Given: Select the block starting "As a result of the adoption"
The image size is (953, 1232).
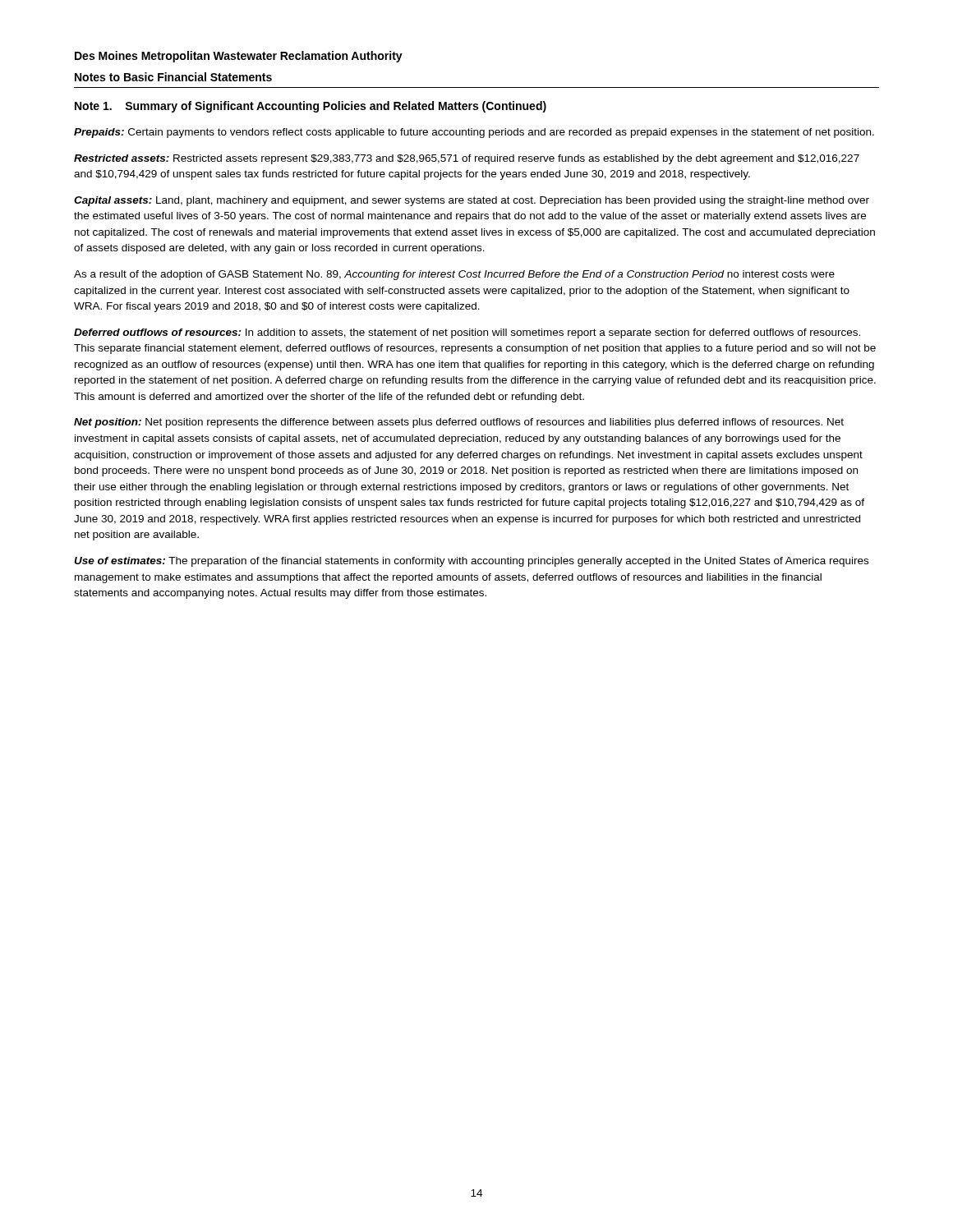Looking at the screenshot, I should click(462, 290).
